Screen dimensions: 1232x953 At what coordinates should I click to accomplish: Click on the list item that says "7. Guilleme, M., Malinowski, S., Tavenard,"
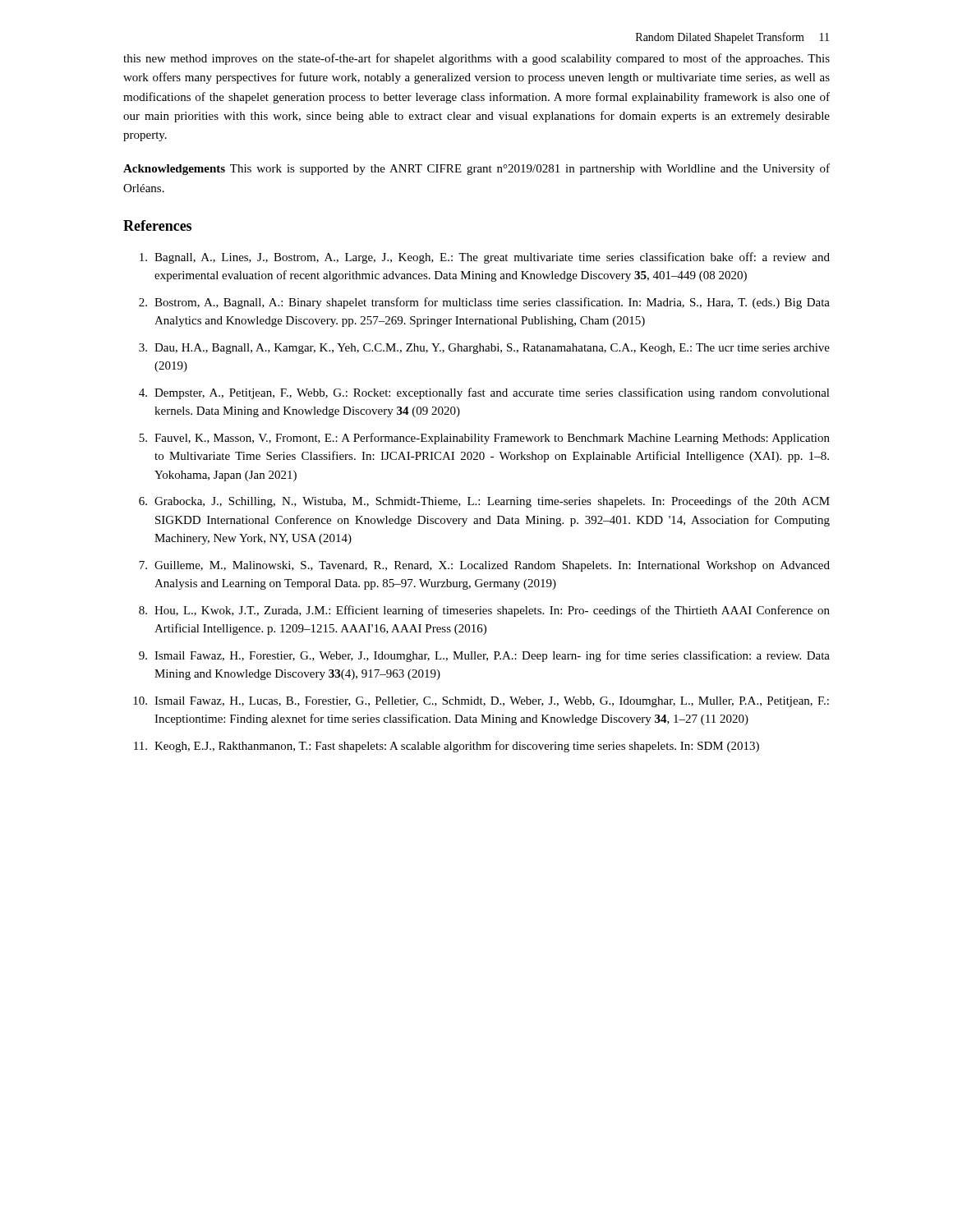coord(476,574)
